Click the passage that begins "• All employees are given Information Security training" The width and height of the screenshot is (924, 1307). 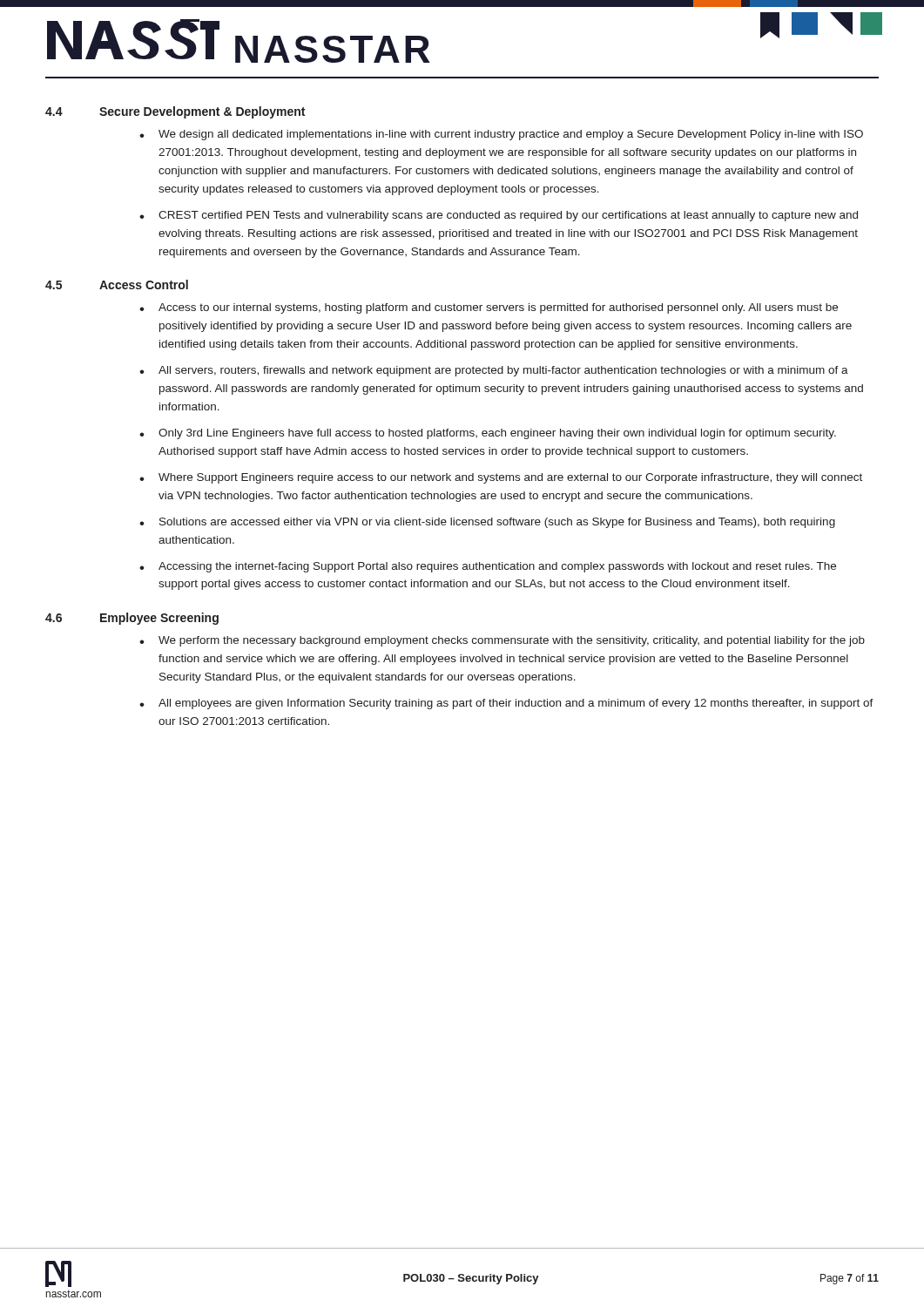[x=506, y=711]
